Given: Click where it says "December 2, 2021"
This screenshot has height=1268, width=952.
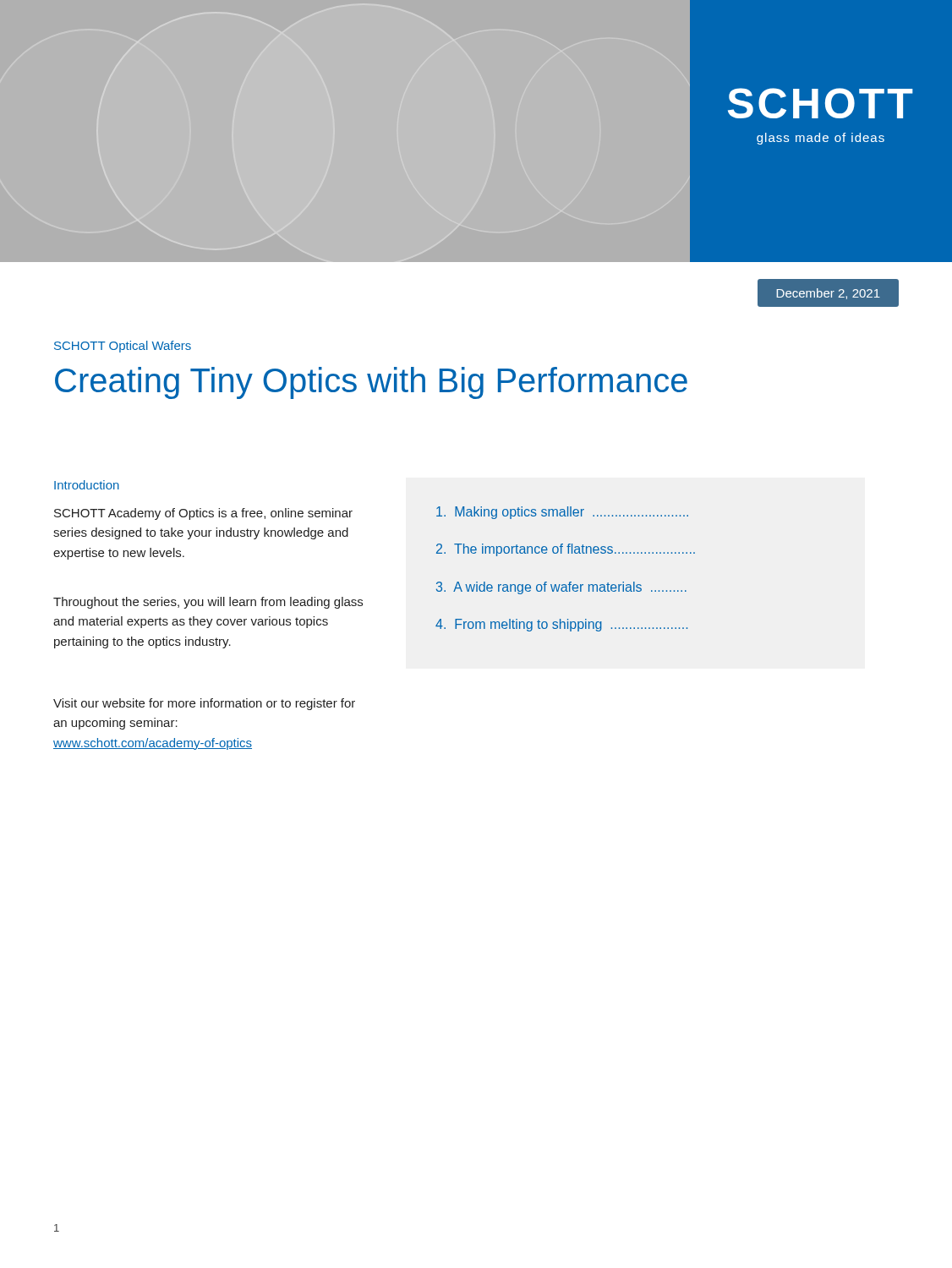Looking at the screenshot, I should pyautogui.click(x=828, y=293).
